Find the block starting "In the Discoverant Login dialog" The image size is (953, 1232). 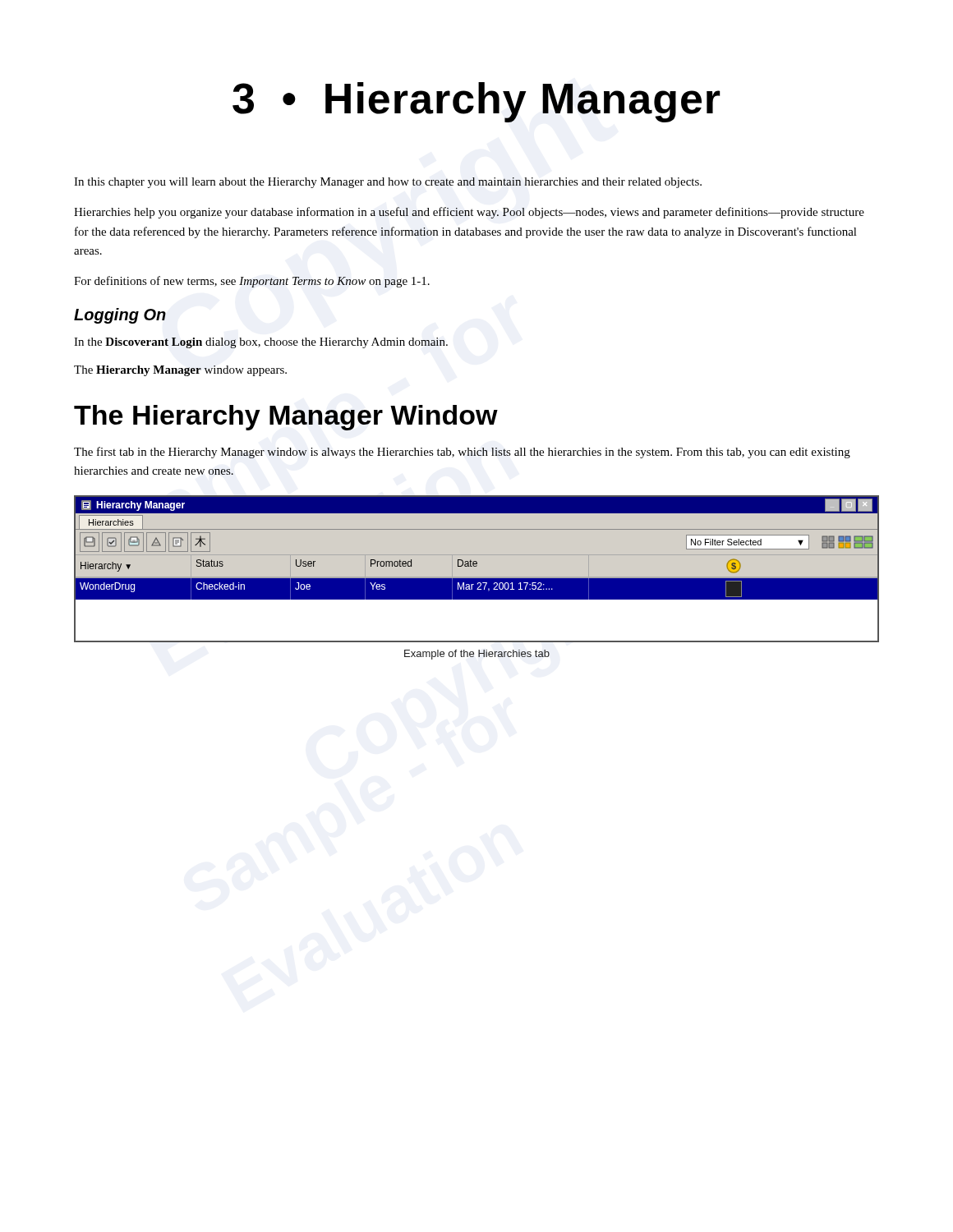coord(261,342)
